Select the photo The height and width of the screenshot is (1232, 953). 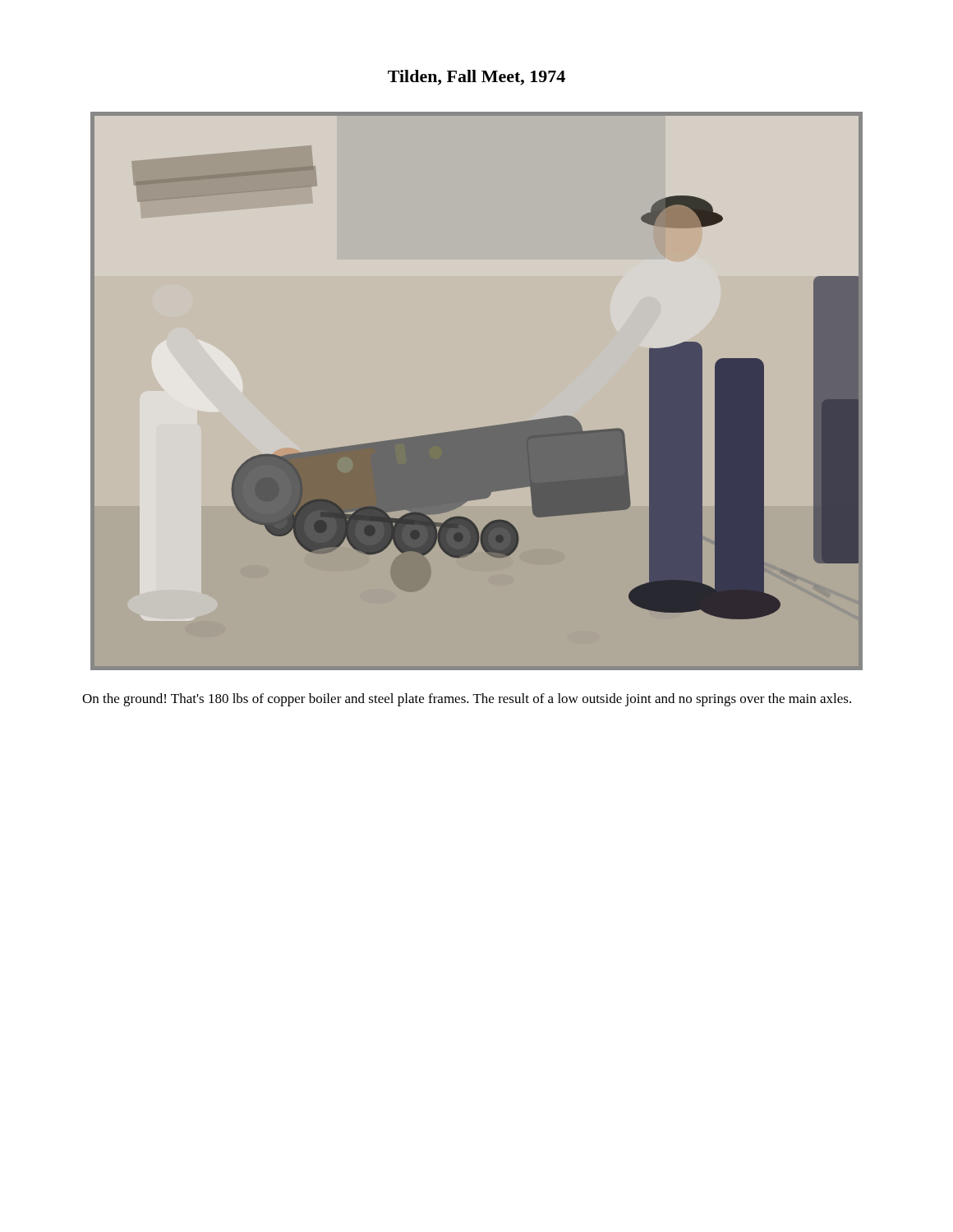[x=476, y=391]
